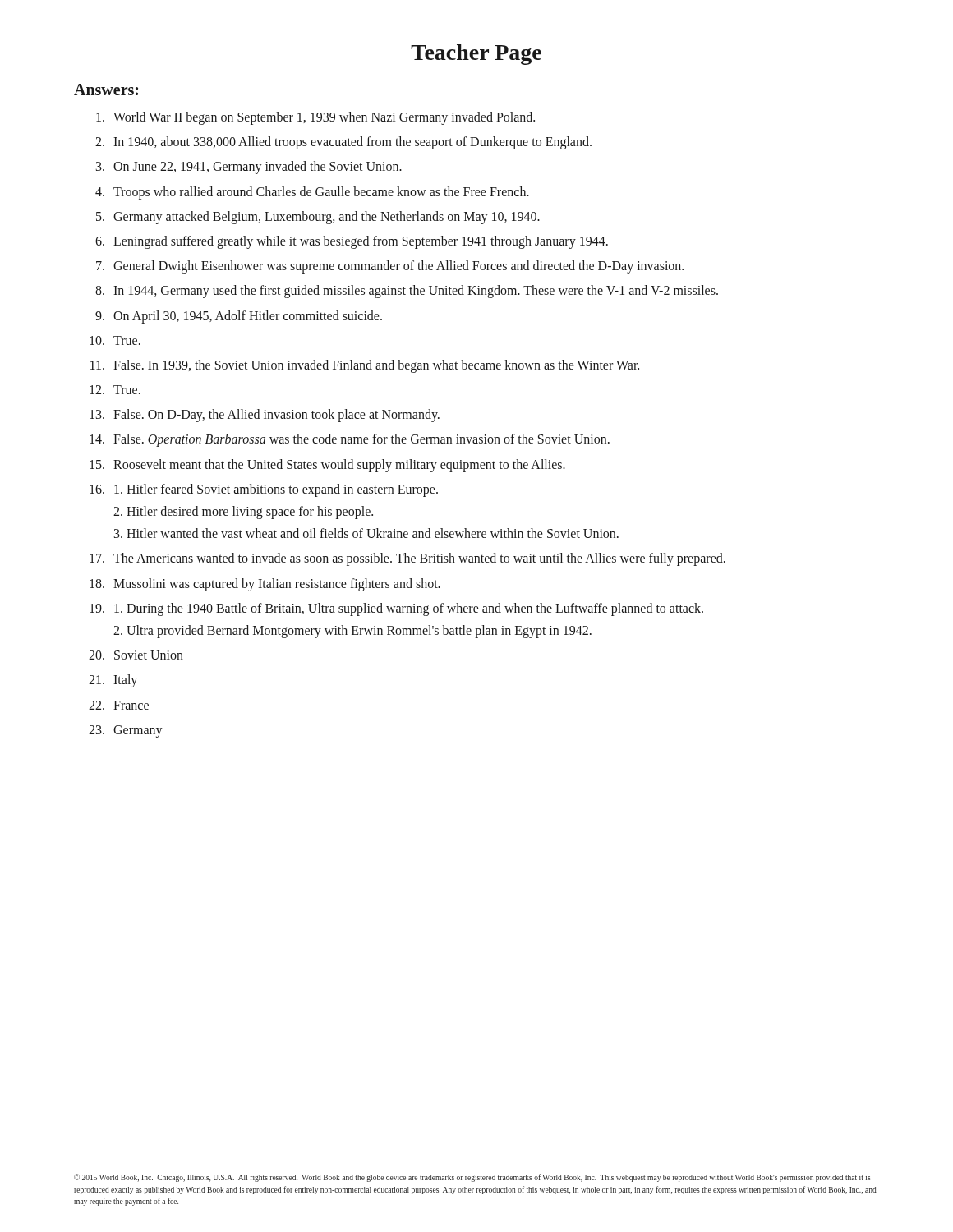This screenshot has width=953, height=1232.
Task: Find the block on this page that starts "4. Troops who rallied around Charles de"
Action: click(x=476, y=192)
